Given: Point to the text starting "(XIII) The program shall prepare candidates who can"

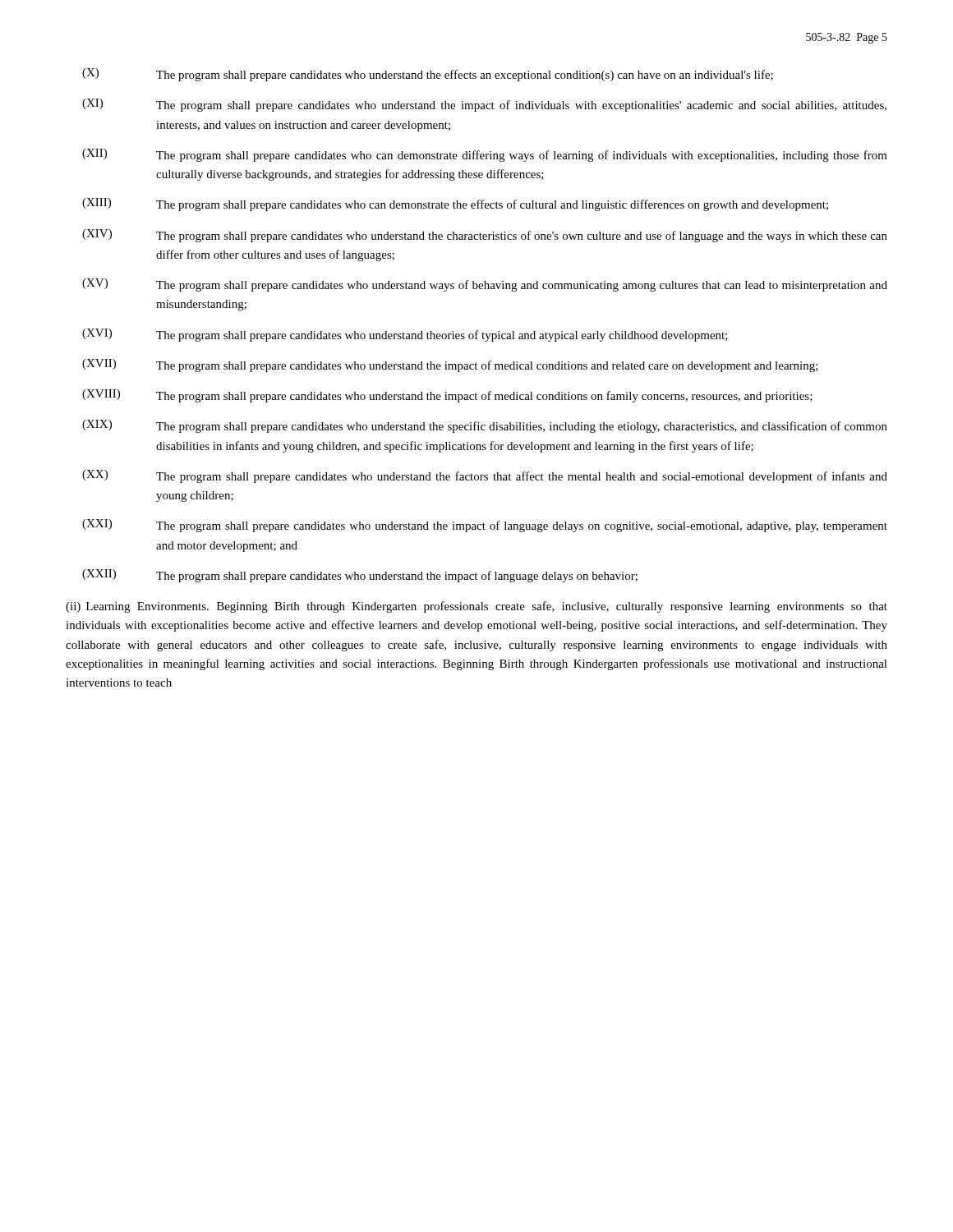Looking at the screenshot, I should point(476,205).
